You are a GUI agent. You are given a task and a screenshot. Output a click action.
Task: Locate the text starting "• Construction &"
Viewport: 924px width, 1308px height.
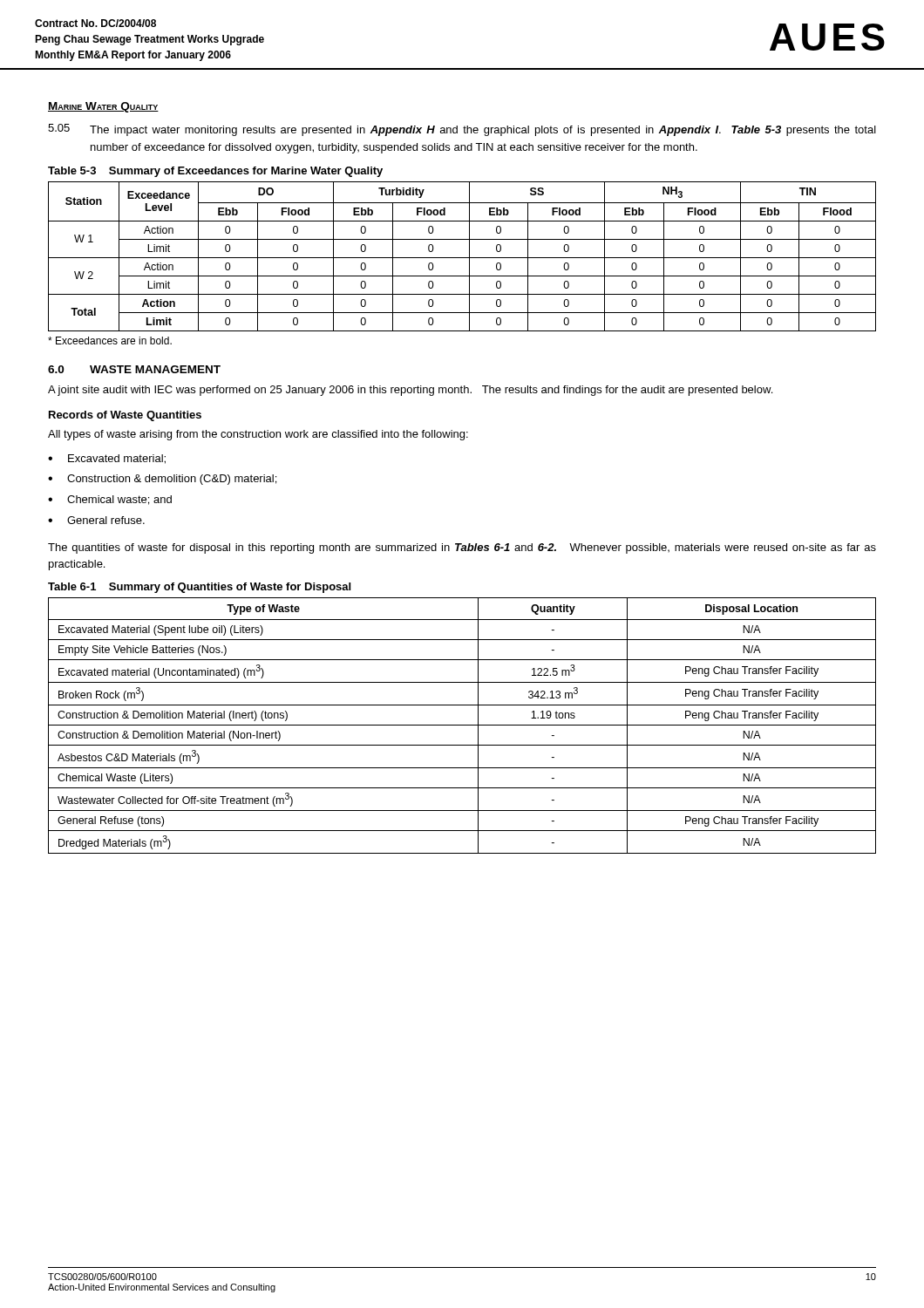(x=163, y=479)
